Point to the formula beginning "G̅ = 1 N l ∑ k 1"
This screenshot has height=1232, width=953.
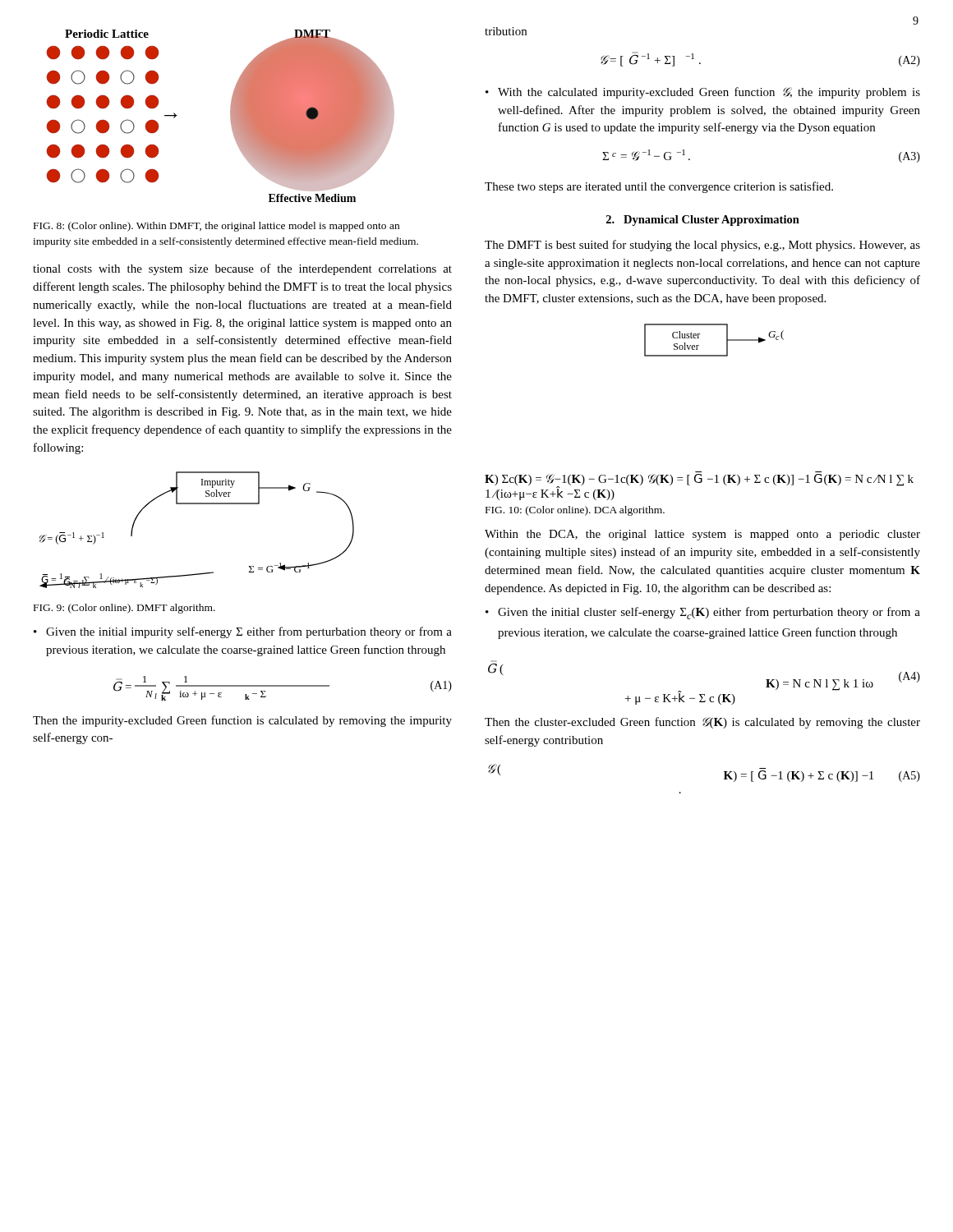249,685
